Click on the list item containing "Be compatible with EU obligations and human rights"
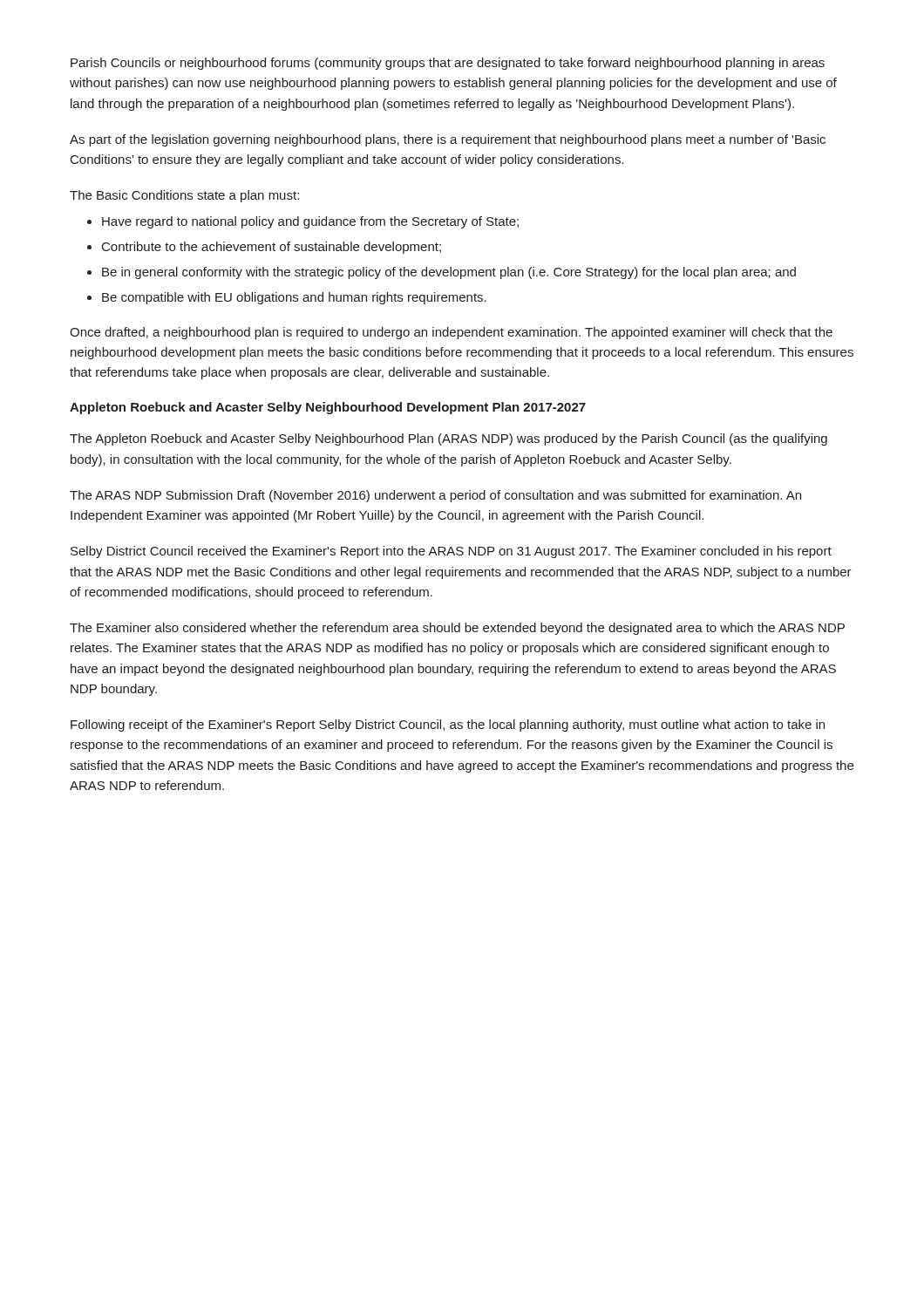This screenshot has width=924, height=1308. [x=294, y=297]
